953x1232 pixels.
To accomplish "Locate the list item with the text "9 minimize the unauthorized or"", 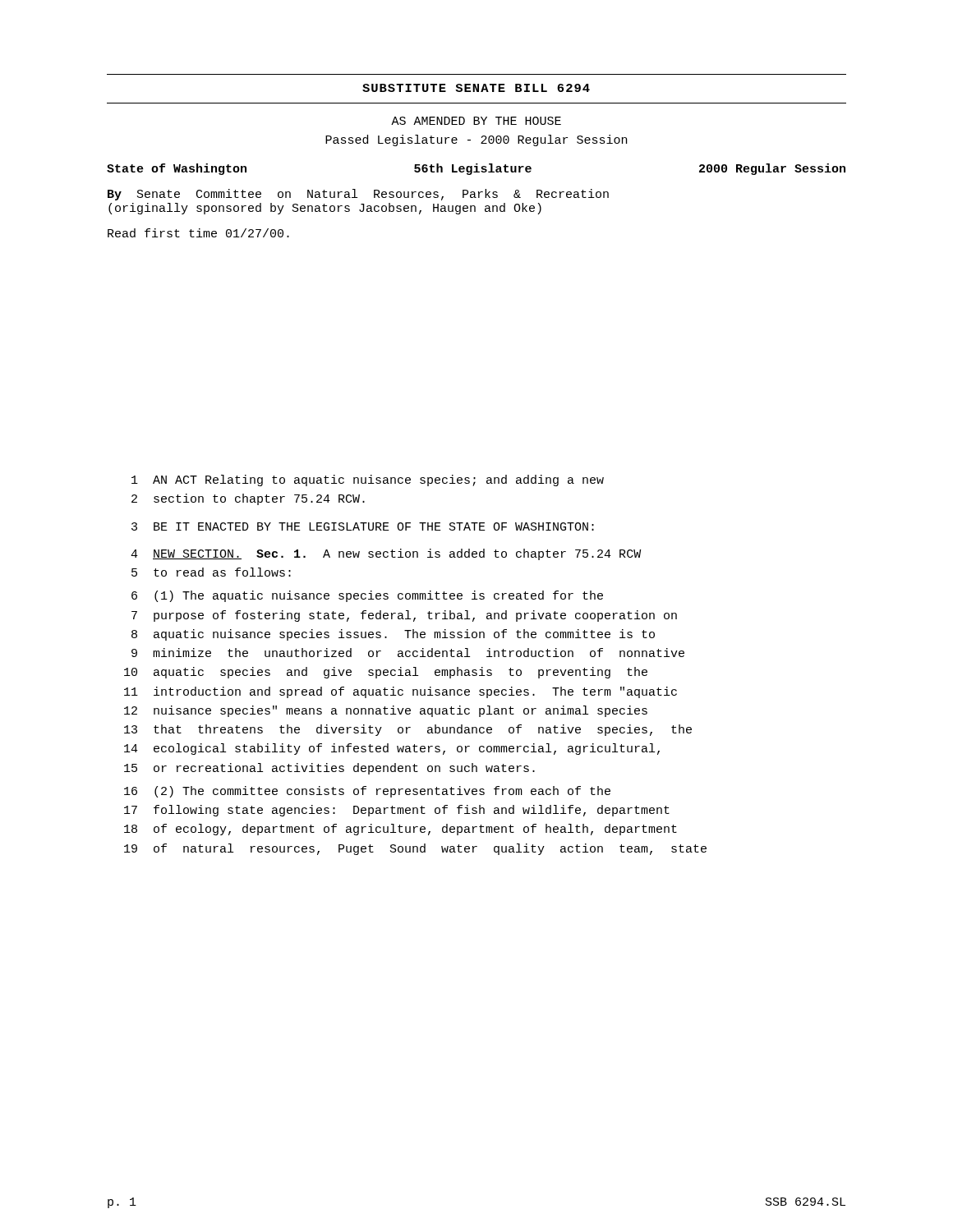I will 476,654.
